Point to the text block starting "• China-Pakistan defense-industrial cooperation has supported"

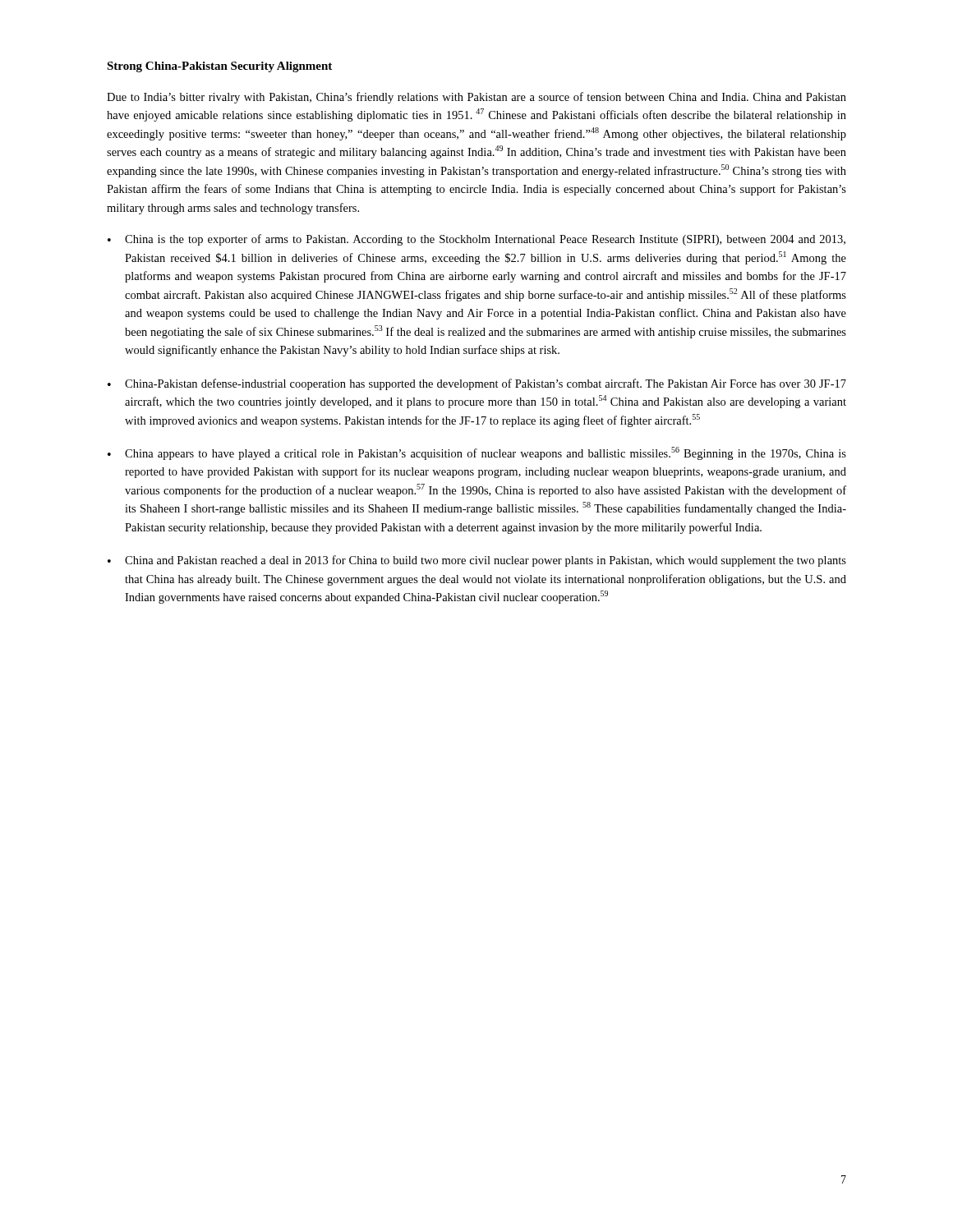476,402
